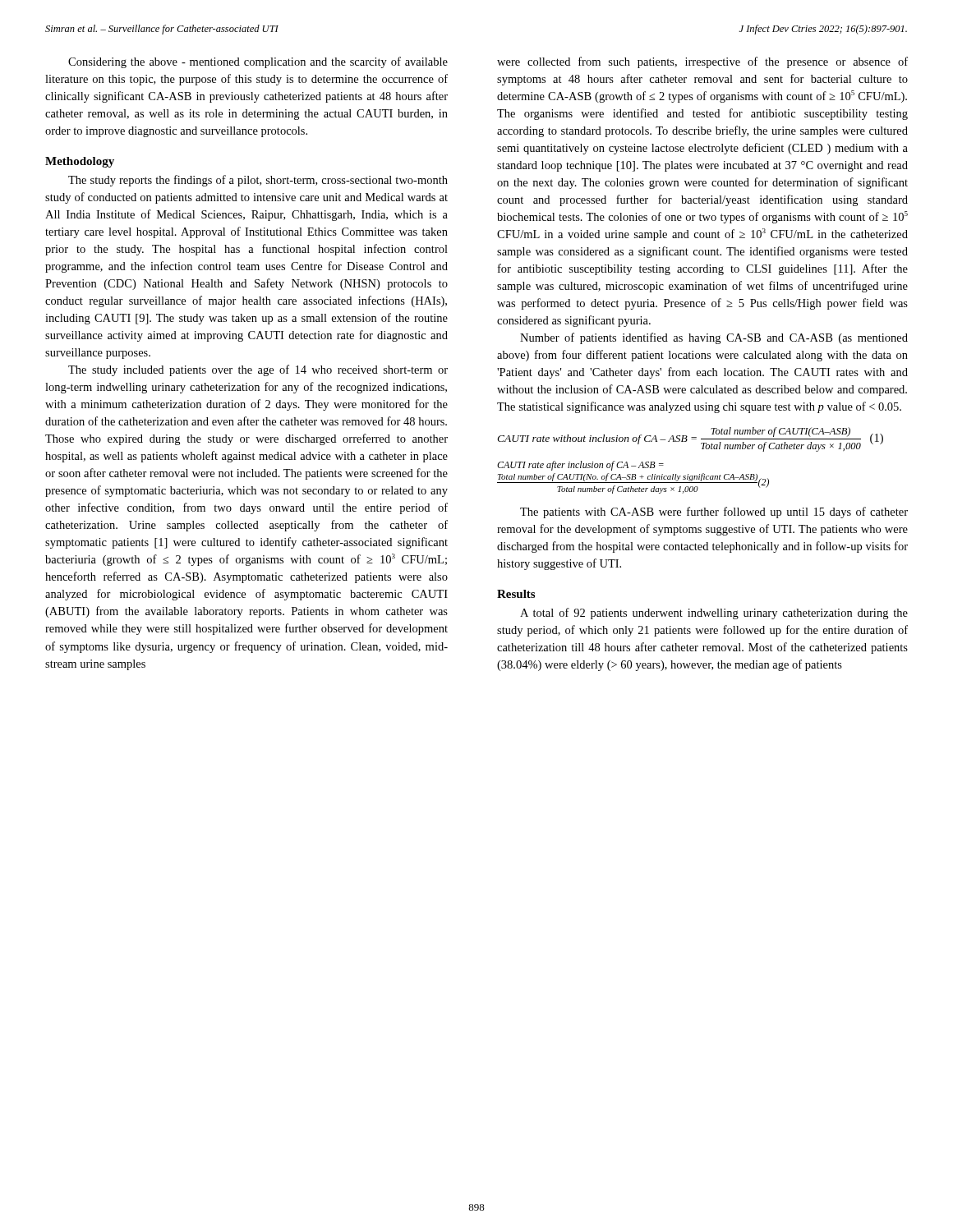Locate the text starting "Number of patients identified as having"
This screenshot has height=1232, width=953.
[702, 373]
